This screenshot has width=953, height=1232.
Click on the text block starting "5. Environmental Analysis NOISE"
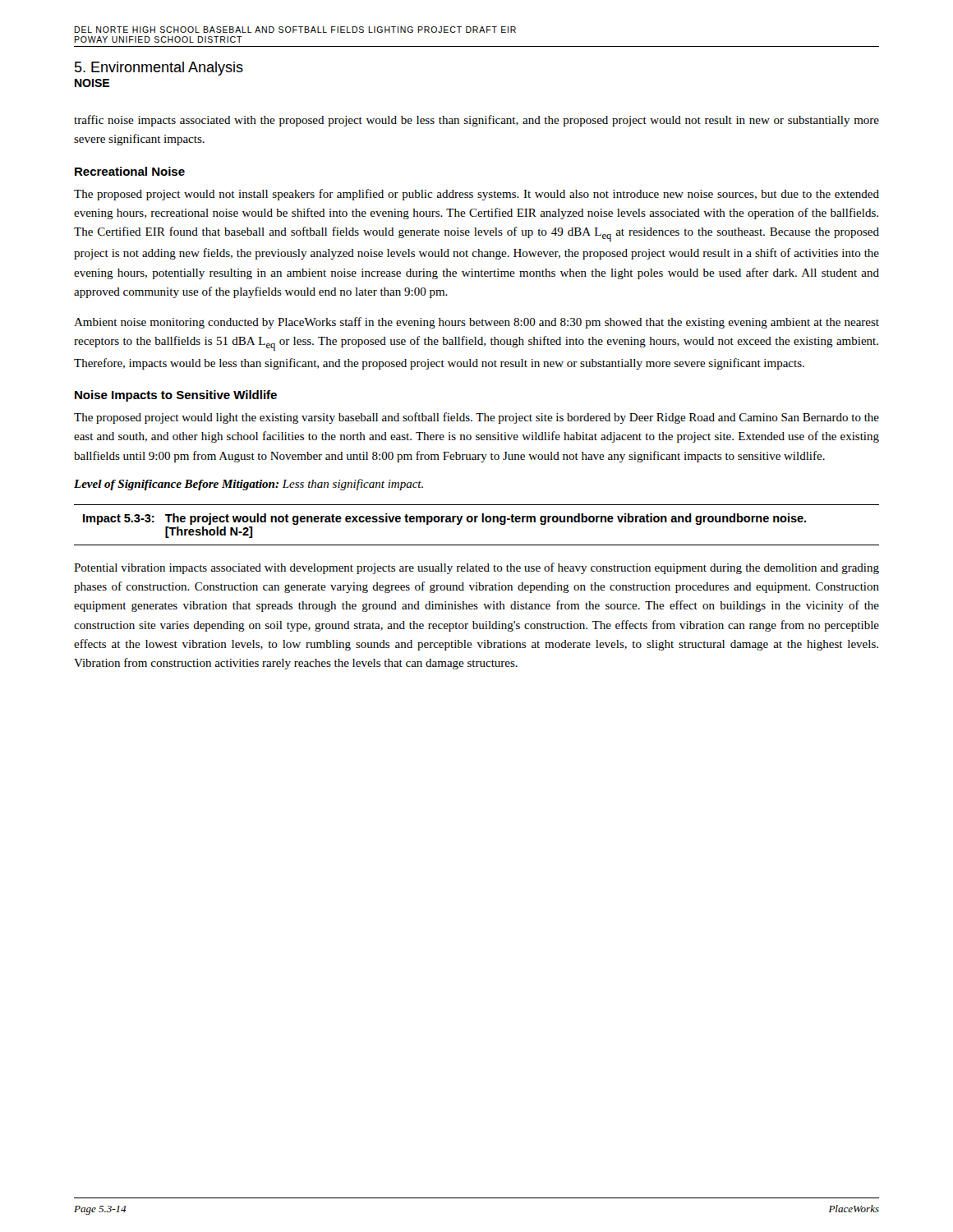click(x=159, y=69)
